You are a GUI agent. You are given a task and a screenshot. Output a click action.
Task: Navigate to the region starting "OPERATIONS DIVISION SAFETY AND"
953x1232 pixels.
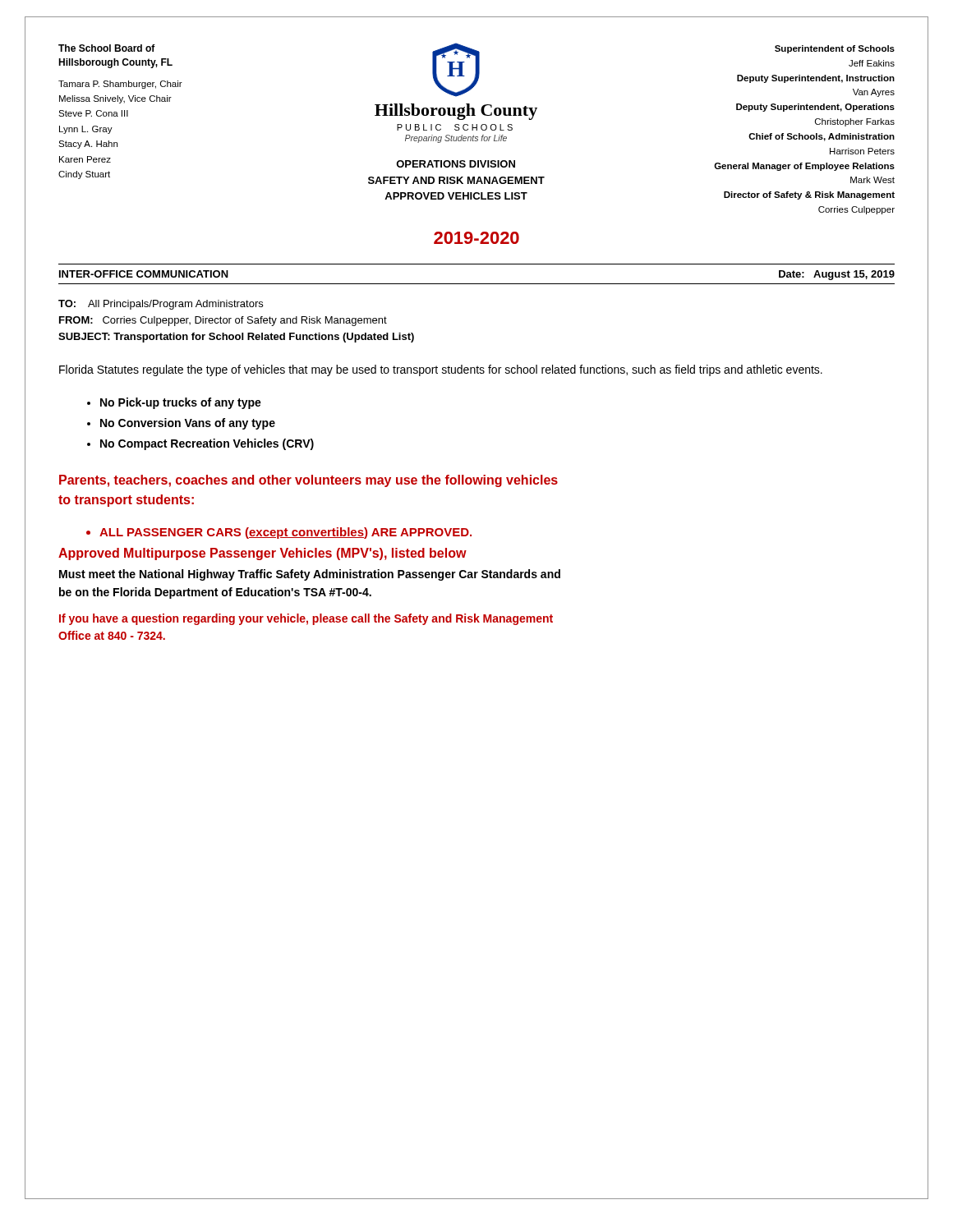pyautogui.click(x=456, y=180)
